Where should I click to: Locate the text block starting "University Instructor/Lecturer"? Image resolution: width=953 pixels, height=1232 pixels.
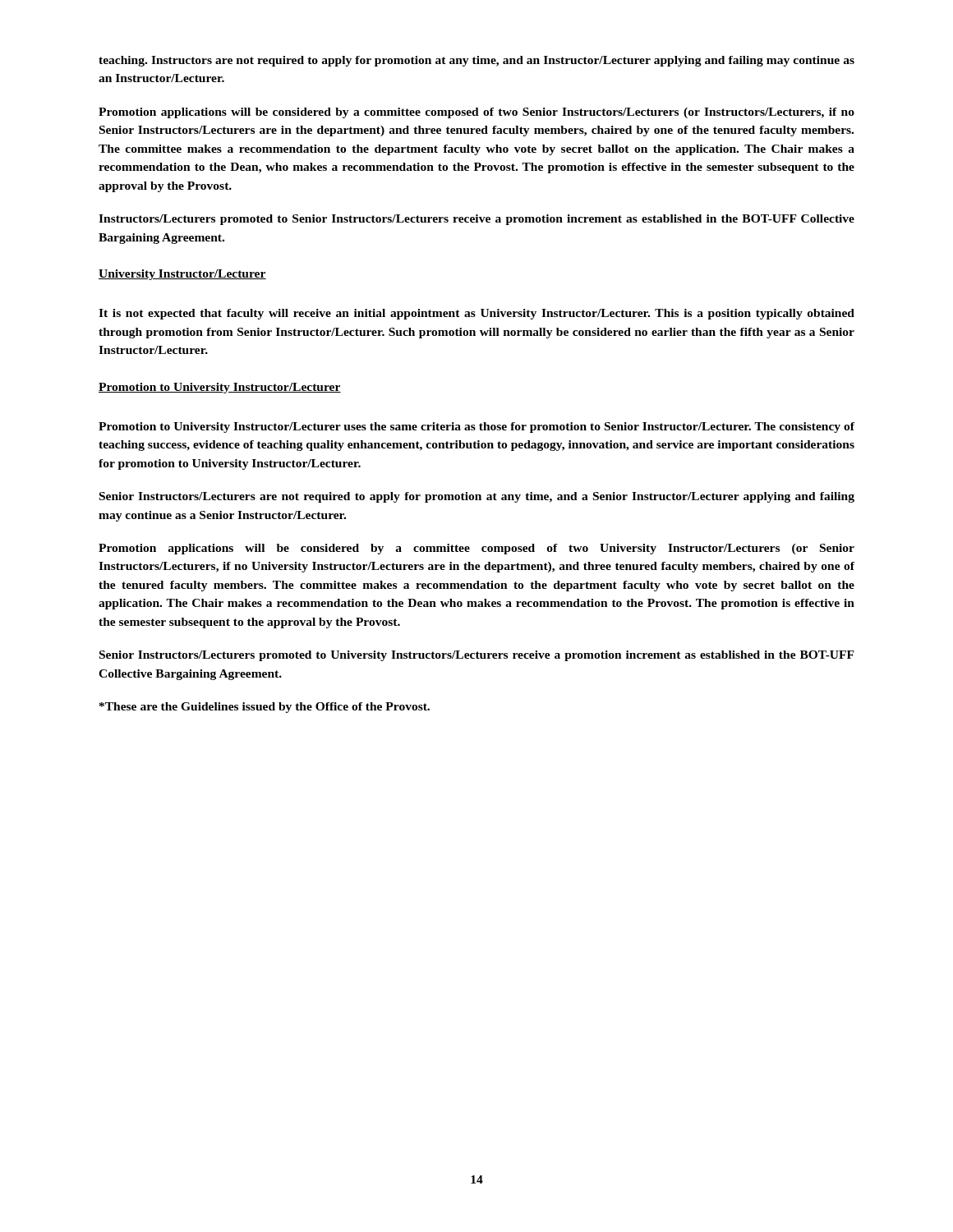coord(182,274)
